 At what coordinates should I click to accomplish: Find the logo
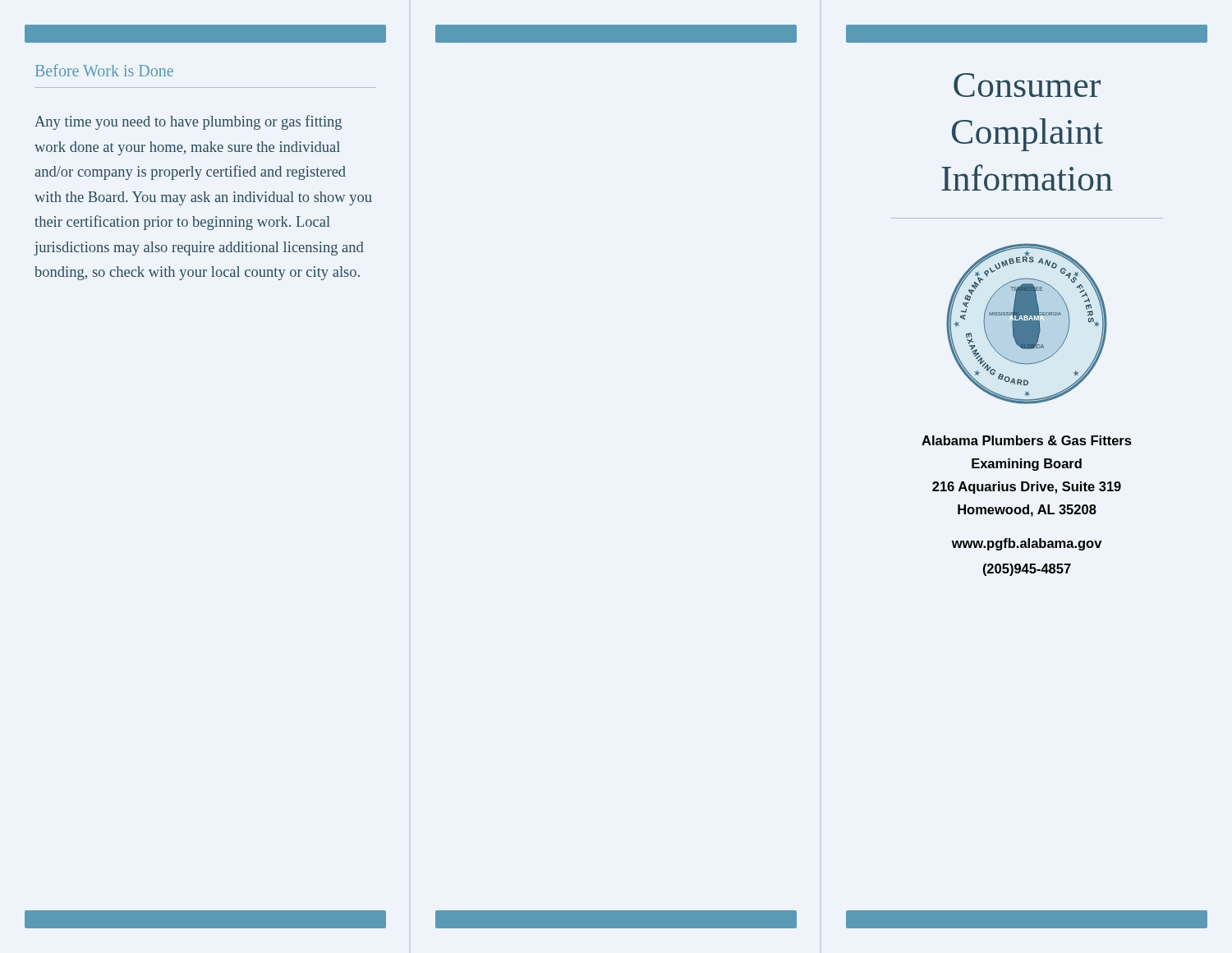click(x=1027, y=323)
